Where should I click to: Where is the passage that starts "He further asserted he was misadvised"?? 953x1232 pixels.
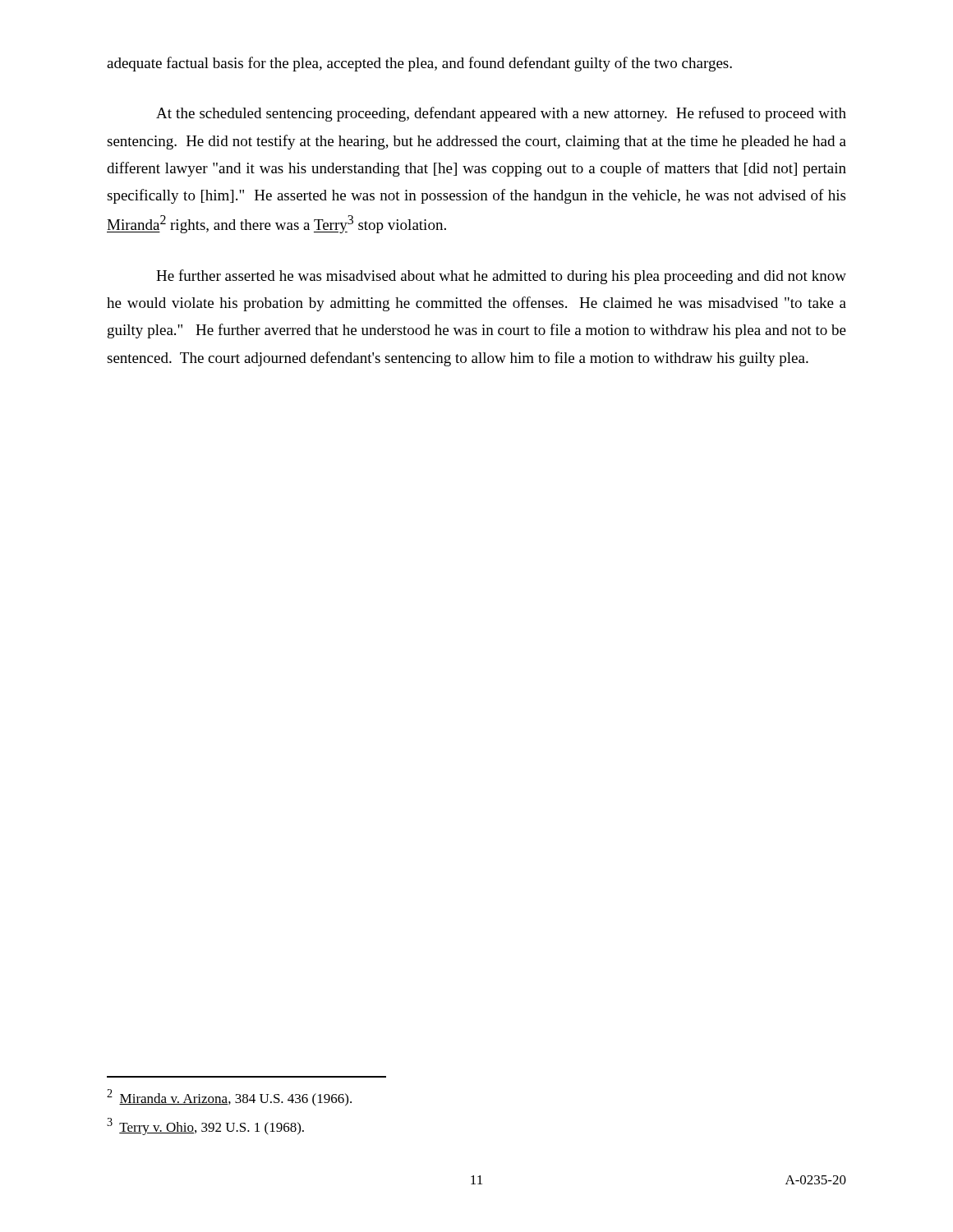pos(476,316)
